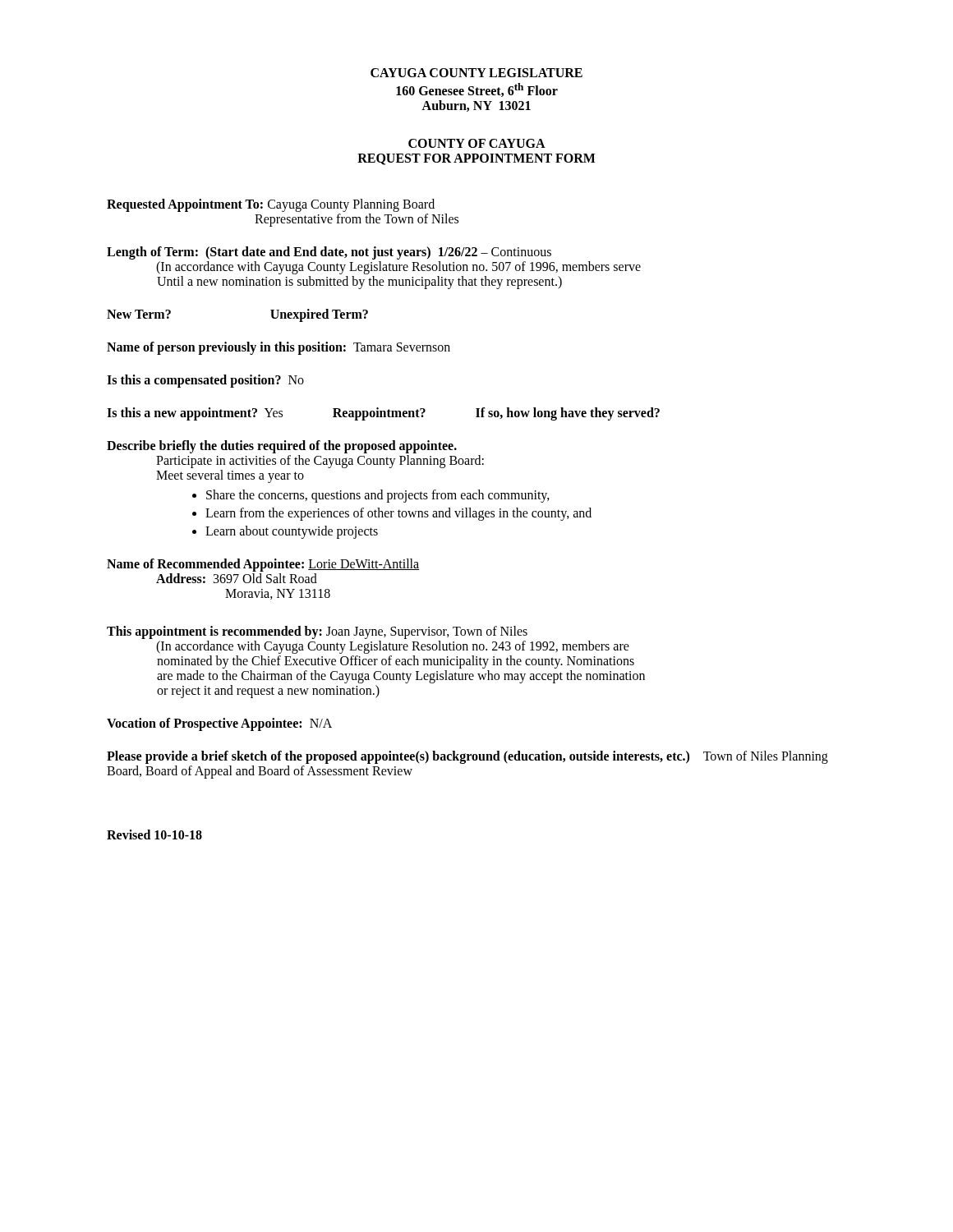Find the block on this page that starts "Learn from the experiences of other"
Image resolution: width=953 pixels, height=1232 pixels.
click(518, 514)
